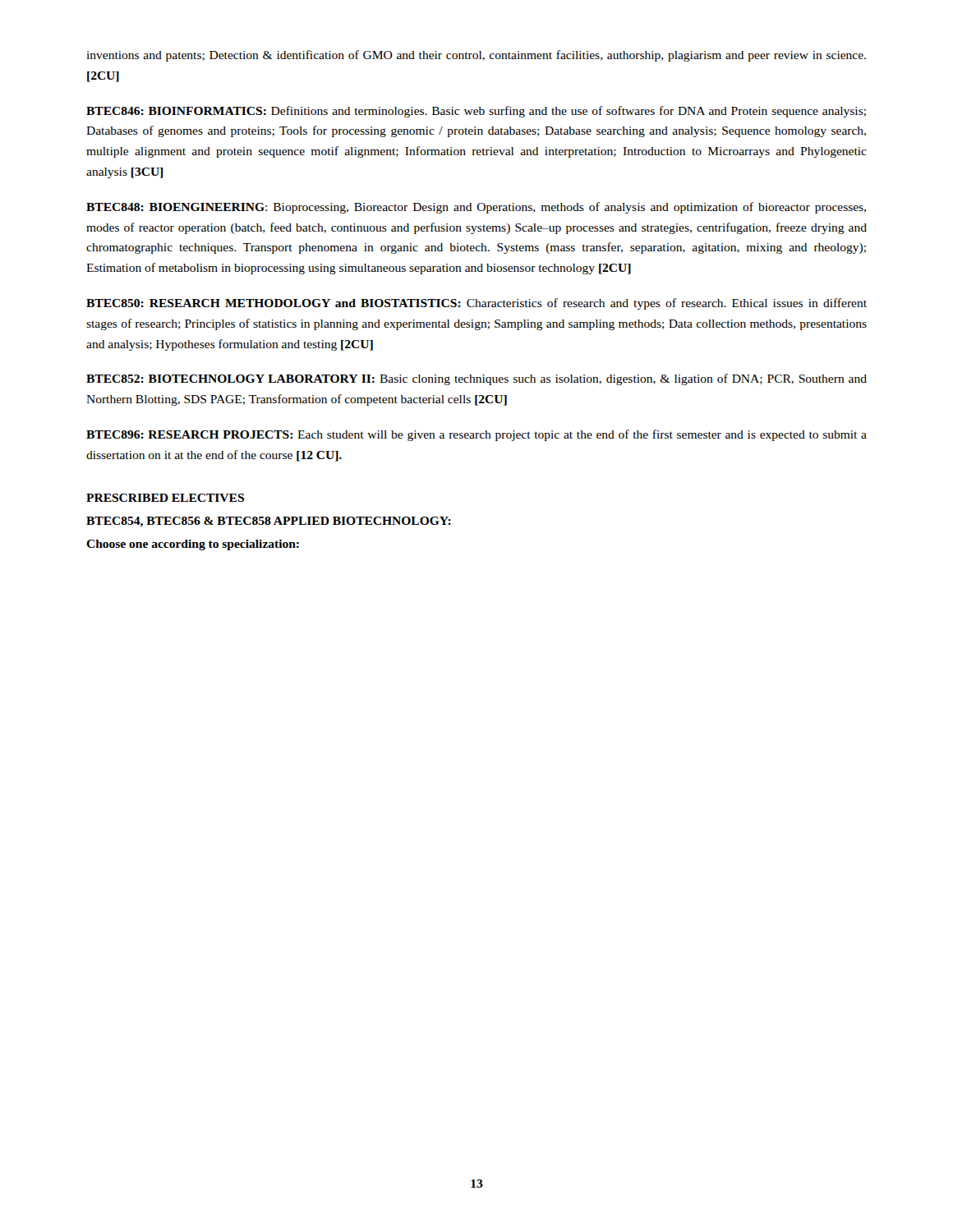Find the text block starting "BTEC852: BIOTECHNOLOGY LABORATORY"
This screenshot has height=1232, width=953.
[476, 389]
